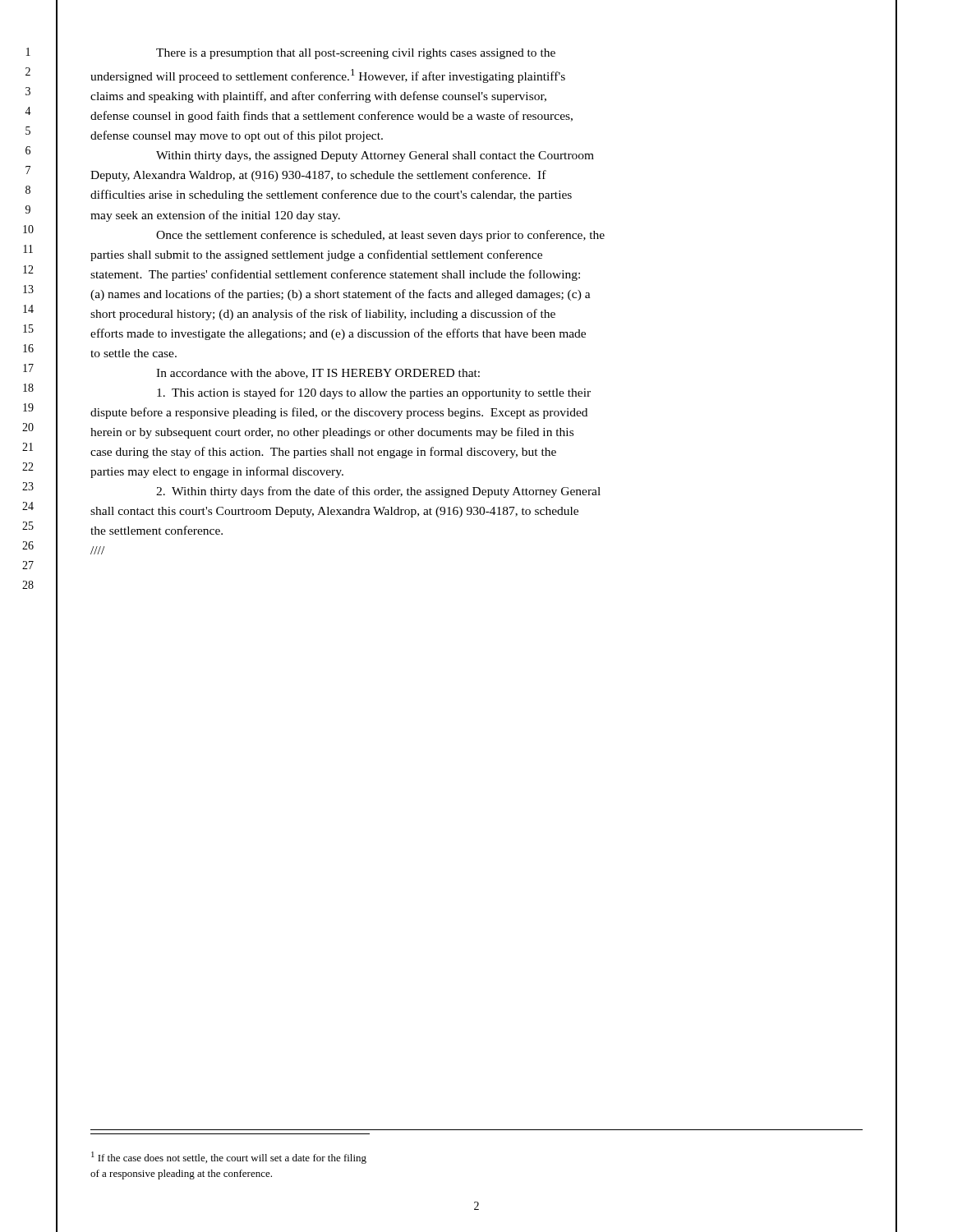The width and height of the screenshot is (953, 1232).
Task: Click the passage that begins "In accordance with"
Action: point(476,373)
